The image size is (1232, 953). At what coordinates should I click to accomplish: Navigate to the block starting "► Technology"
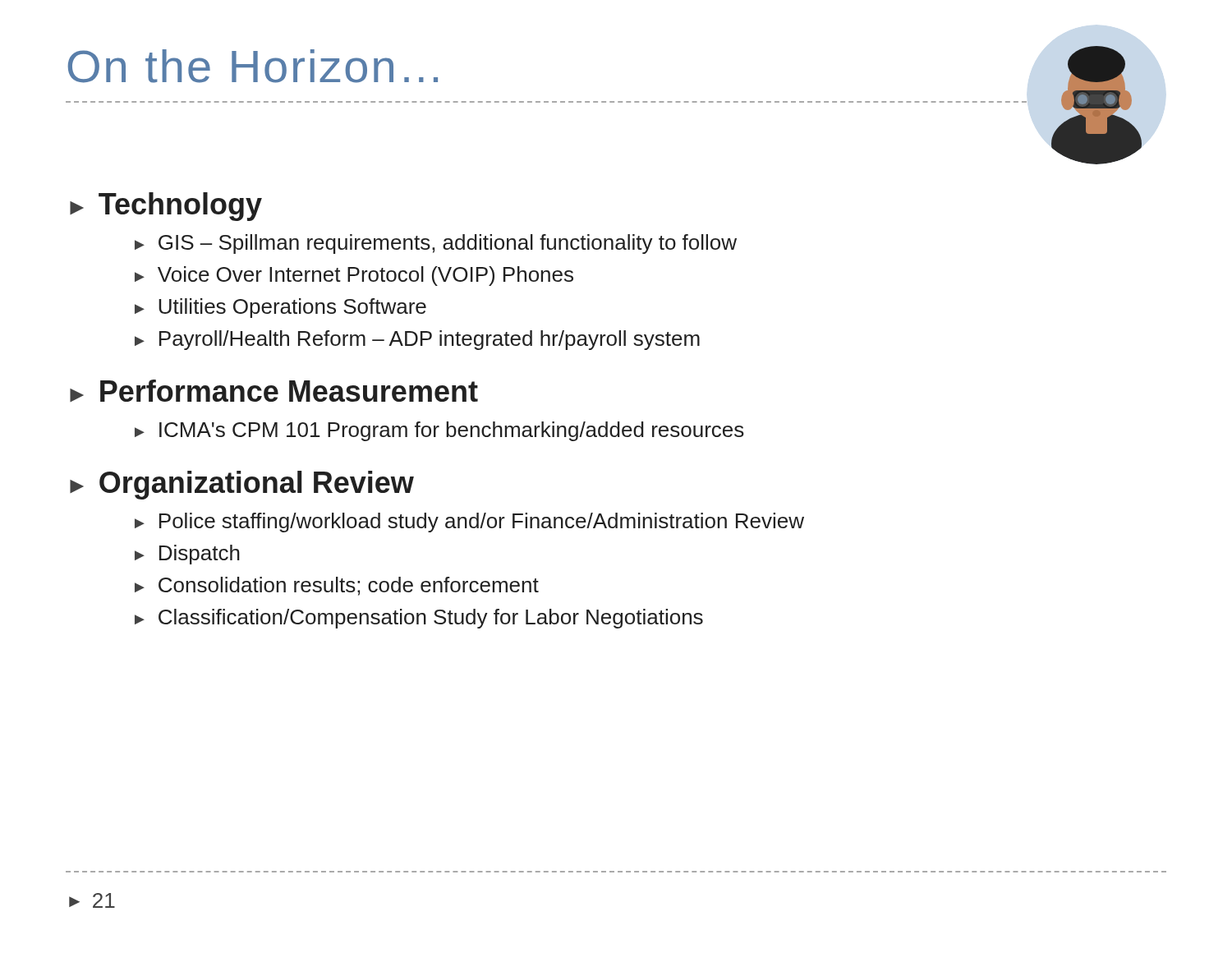point(164,205)
